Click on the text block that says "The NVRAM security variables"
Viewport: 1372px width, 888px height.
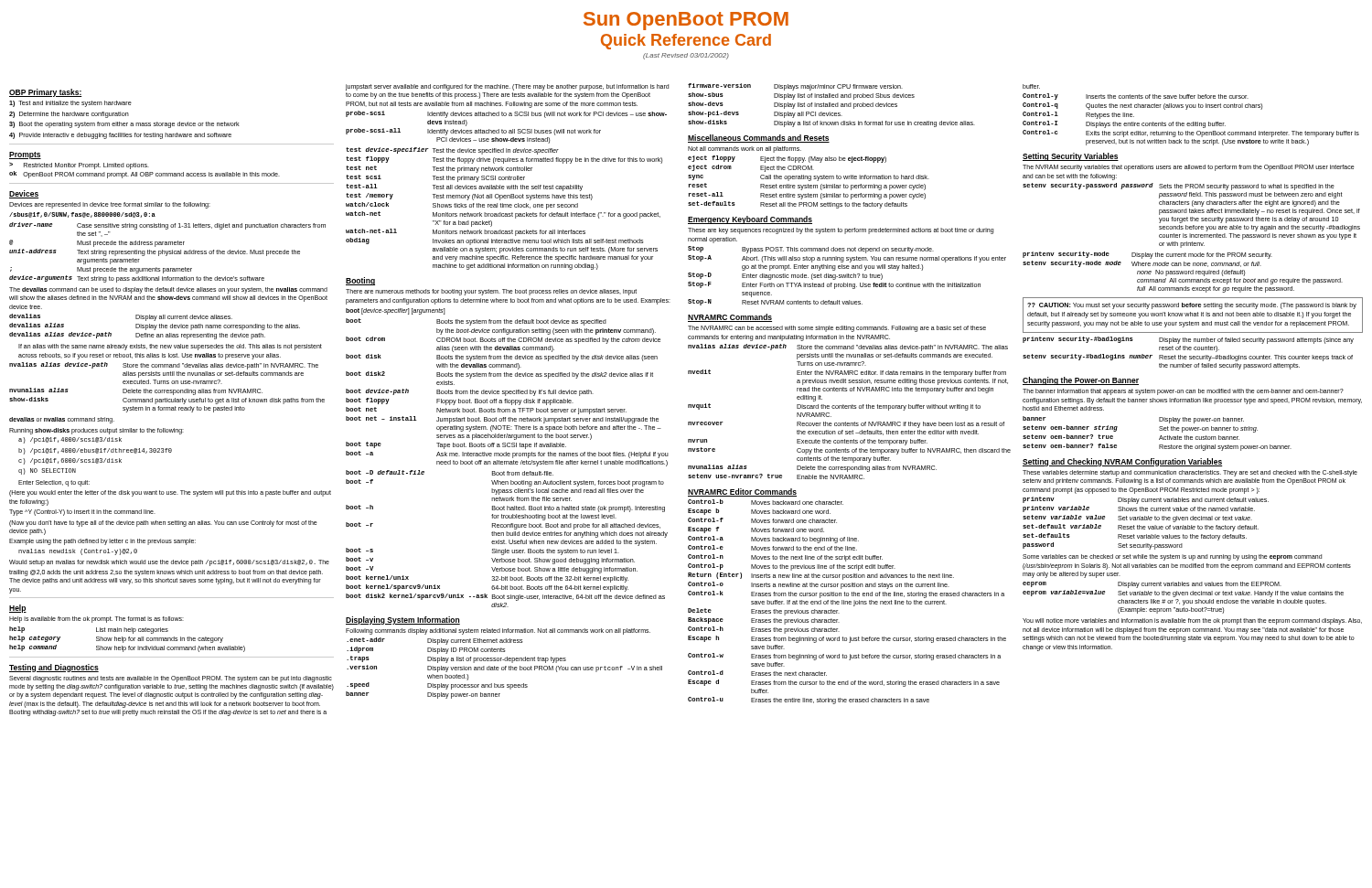tap(1193, 172)
